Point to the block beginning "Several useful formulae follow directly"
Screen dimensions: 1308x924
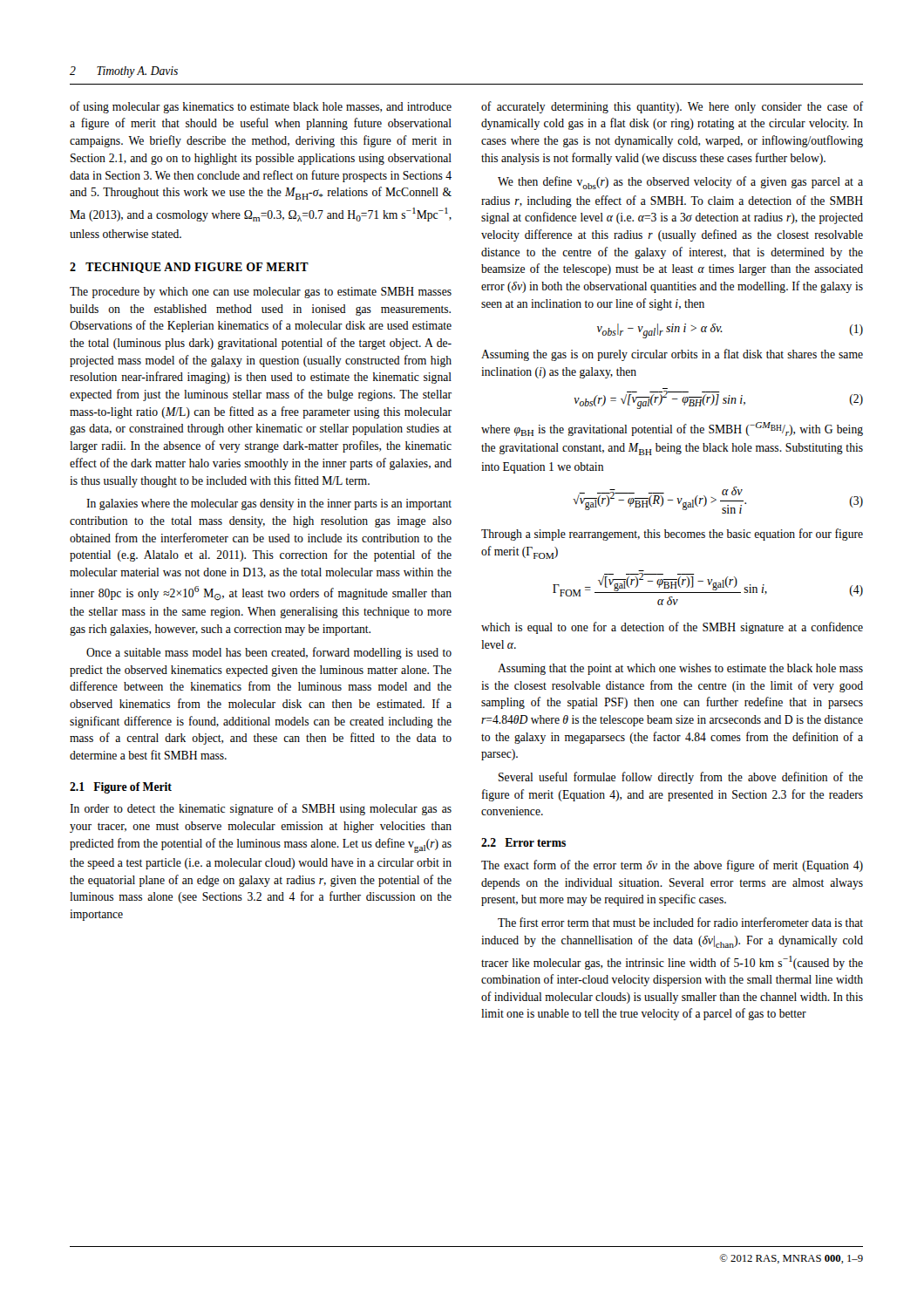pyautogui.click(x=672, y=795)
